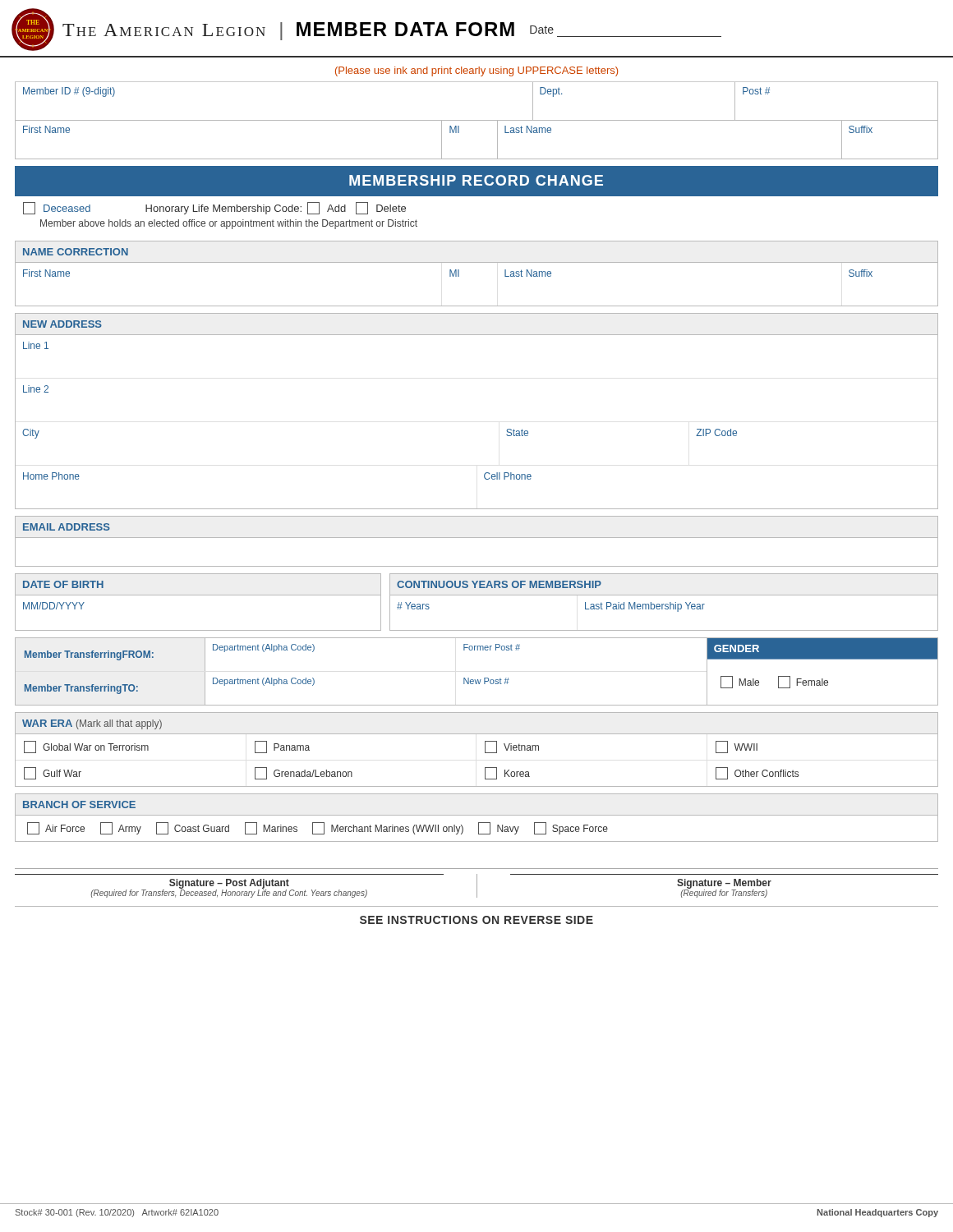Point to "MEMBERSHIP RECORD CHANGE"

(x=476, y=181)
